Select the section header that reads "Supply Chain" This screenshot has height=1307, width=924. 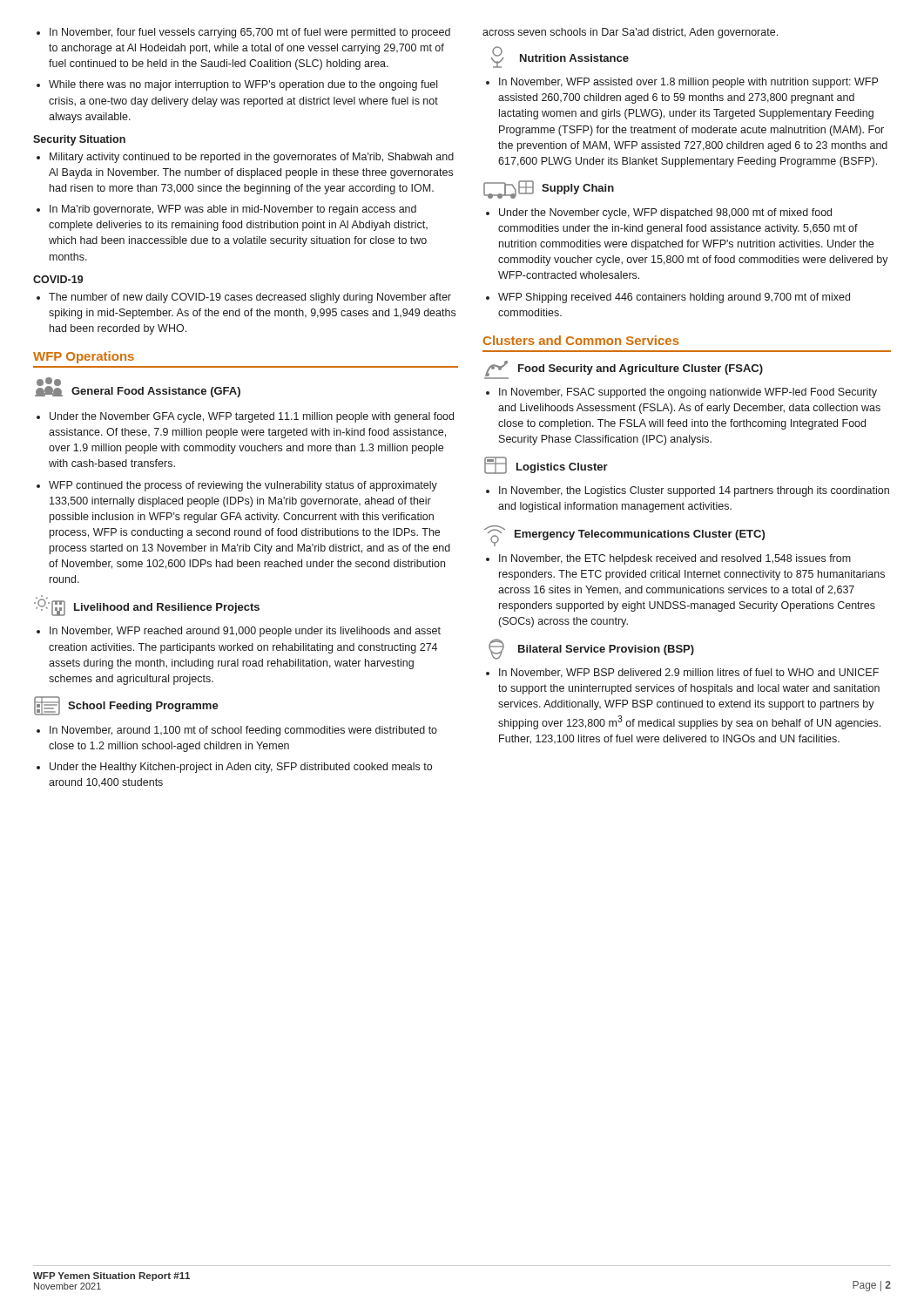click(549, 190)
